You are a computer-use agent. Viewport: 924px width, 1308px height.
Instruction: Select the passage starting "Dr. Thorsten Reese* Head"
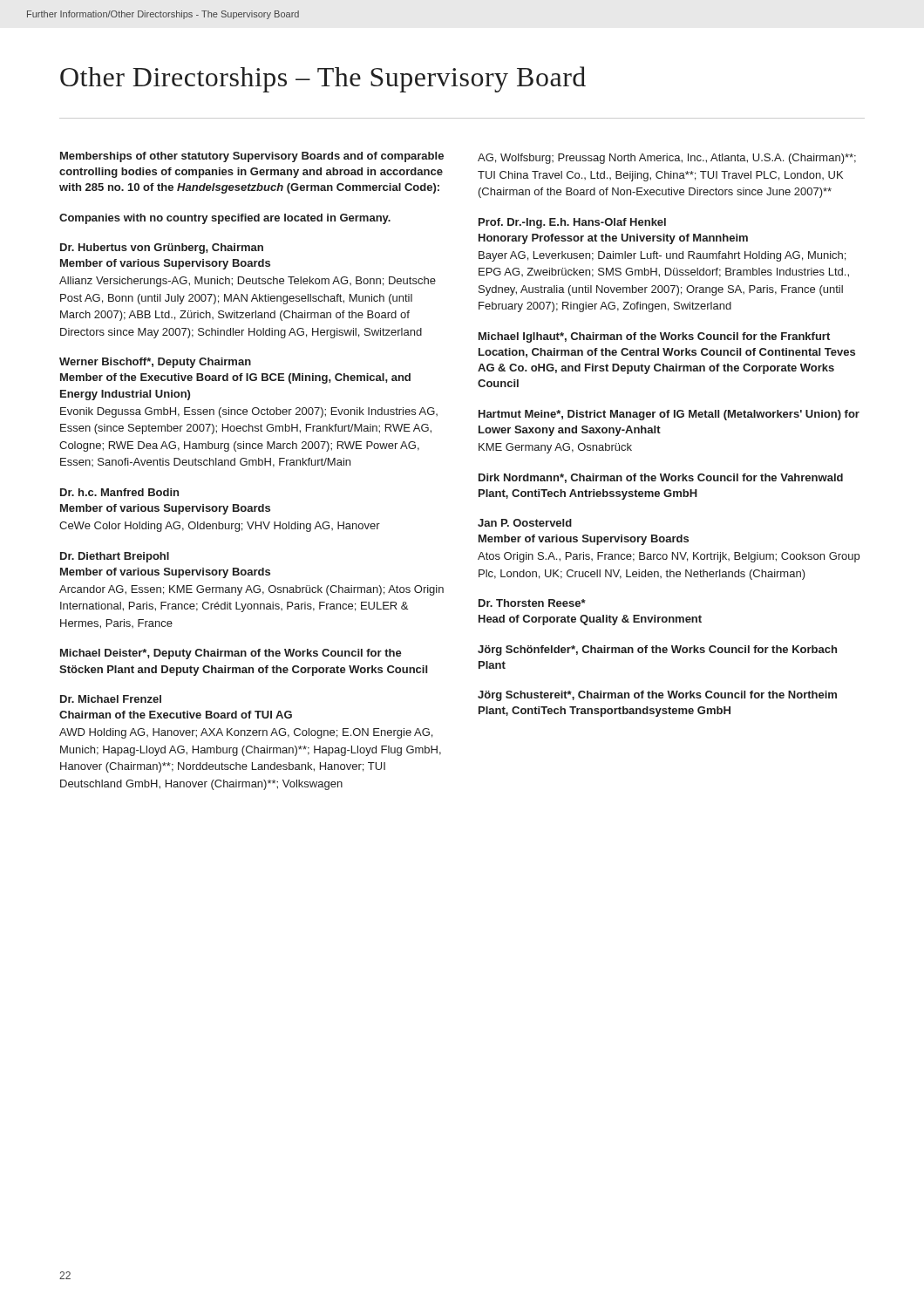pos(671,612)
